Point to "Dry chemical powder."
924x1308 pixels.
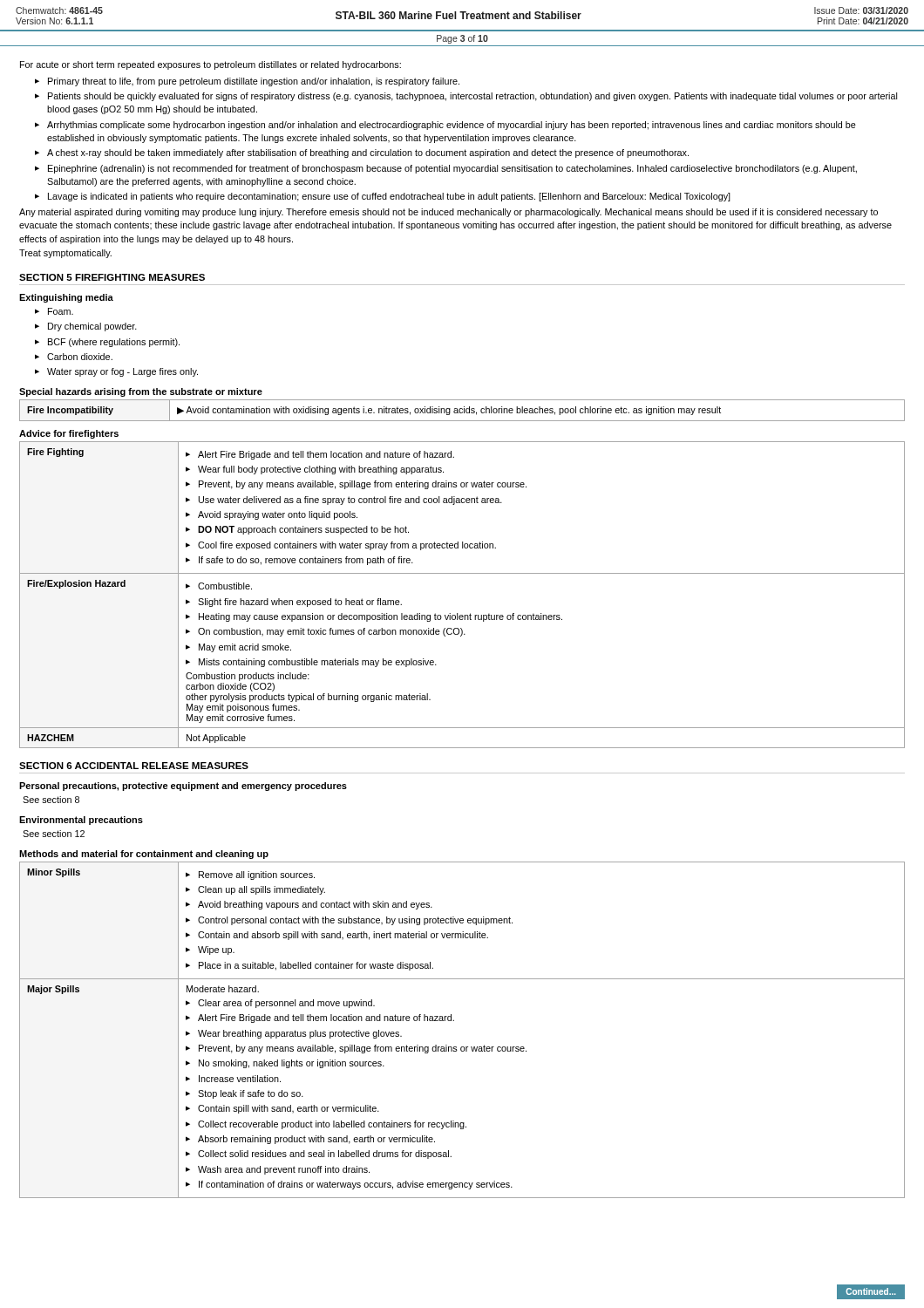point(86,327)
